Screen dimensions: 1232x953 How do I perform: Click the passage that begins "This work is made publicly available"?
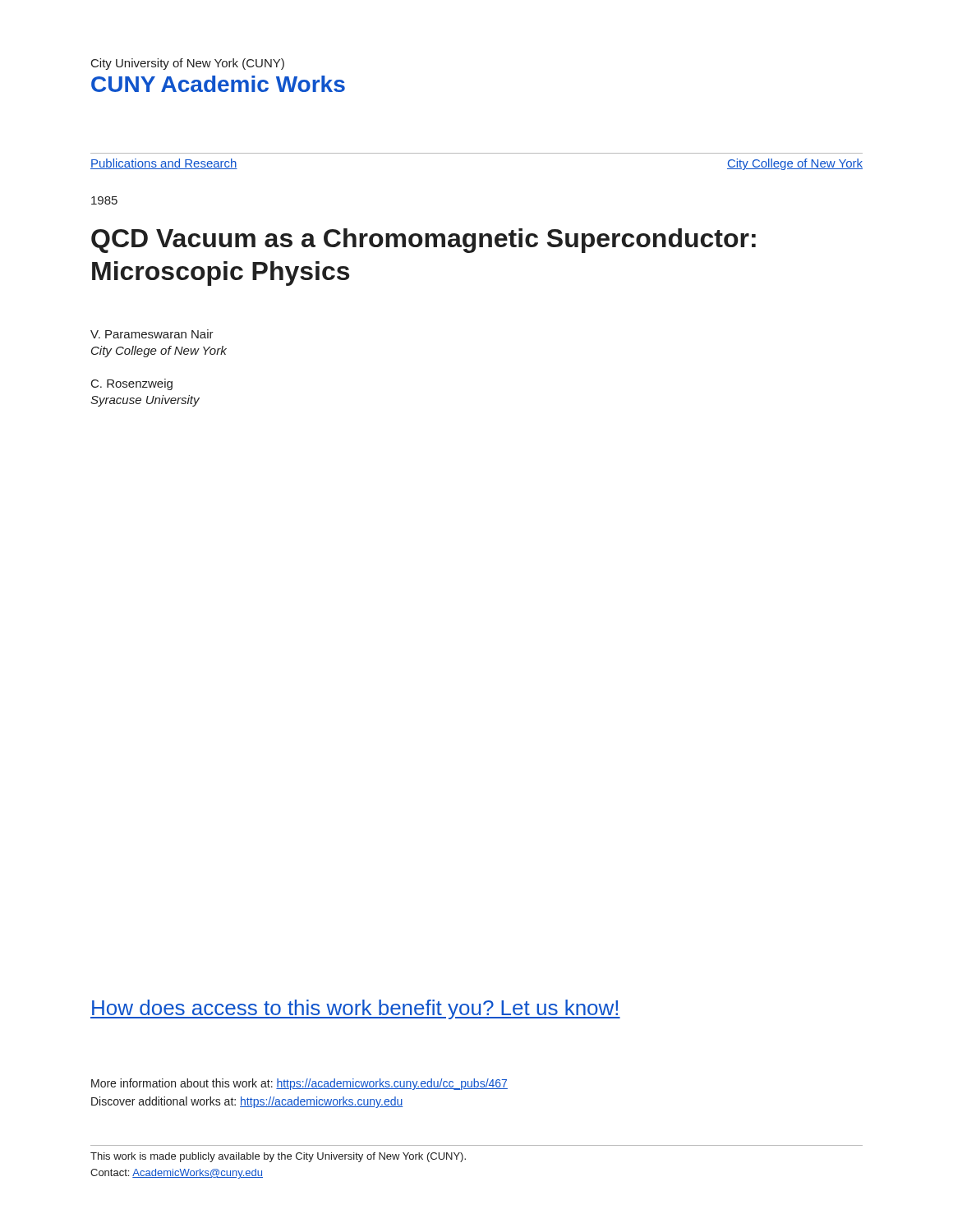click(x=279, y=1164)
